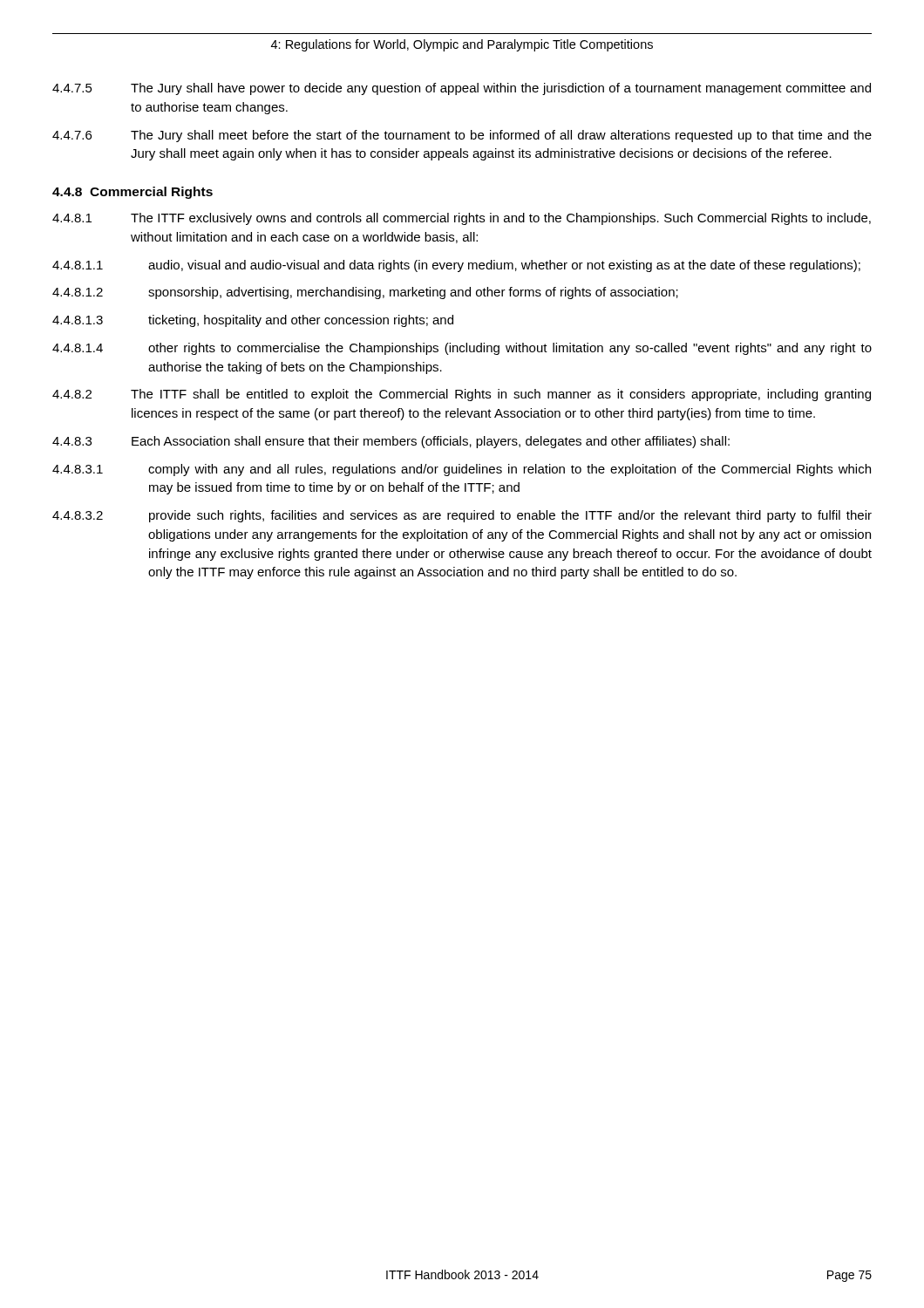Find the block on this page that starts "4.4.8.3.1 comply with"
This screenshot has width=924, height=1308.
pos(462,478)
